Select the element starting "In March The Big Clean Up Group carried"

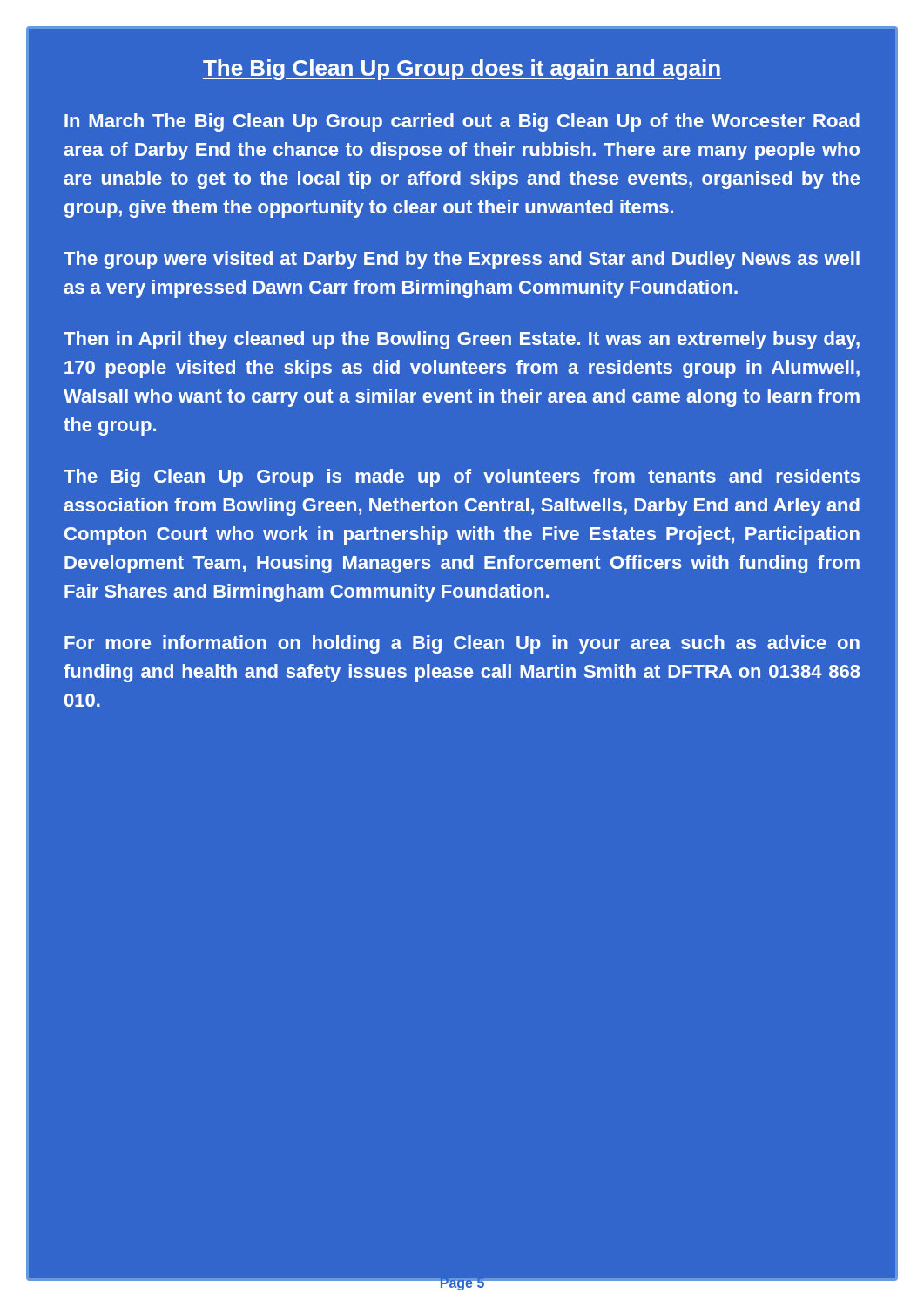click(462, 164)
